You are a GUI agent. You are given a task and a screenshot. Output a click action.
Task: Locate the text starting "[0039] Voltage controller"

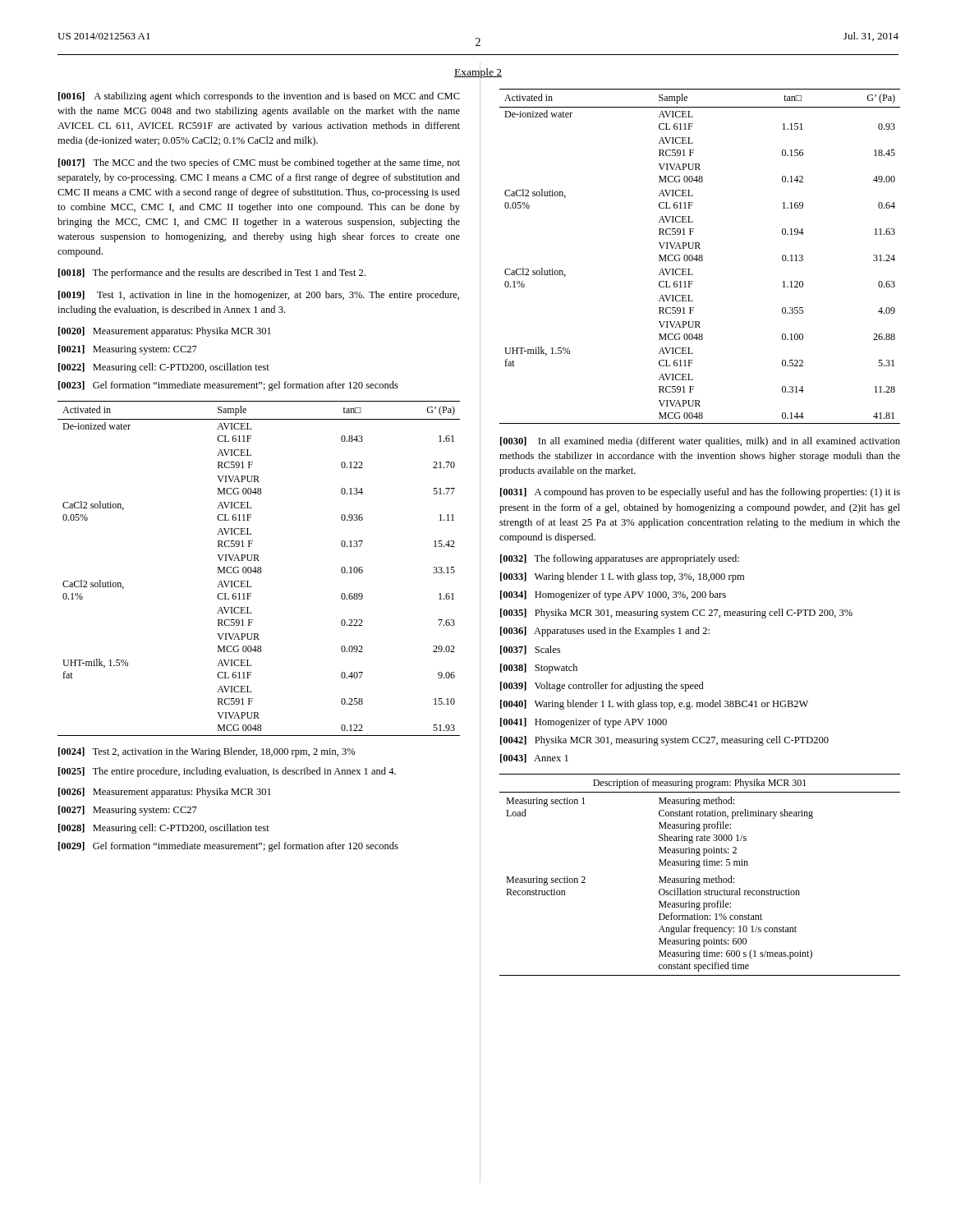coord(602,686)
